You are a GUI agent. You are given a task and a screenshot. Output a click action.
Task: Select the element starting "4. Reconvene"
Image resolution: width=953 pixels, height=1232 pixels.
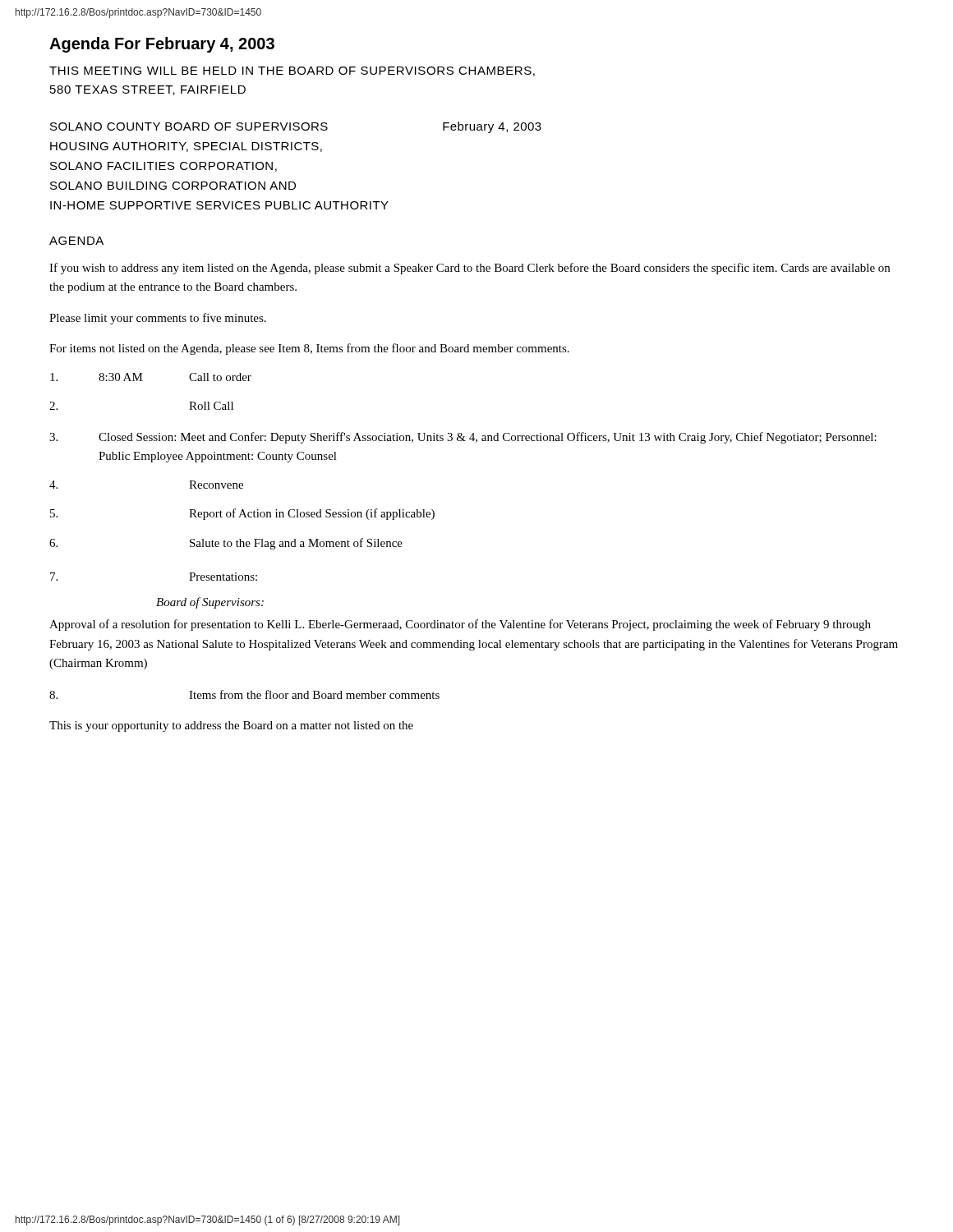(x=53, y=484)
